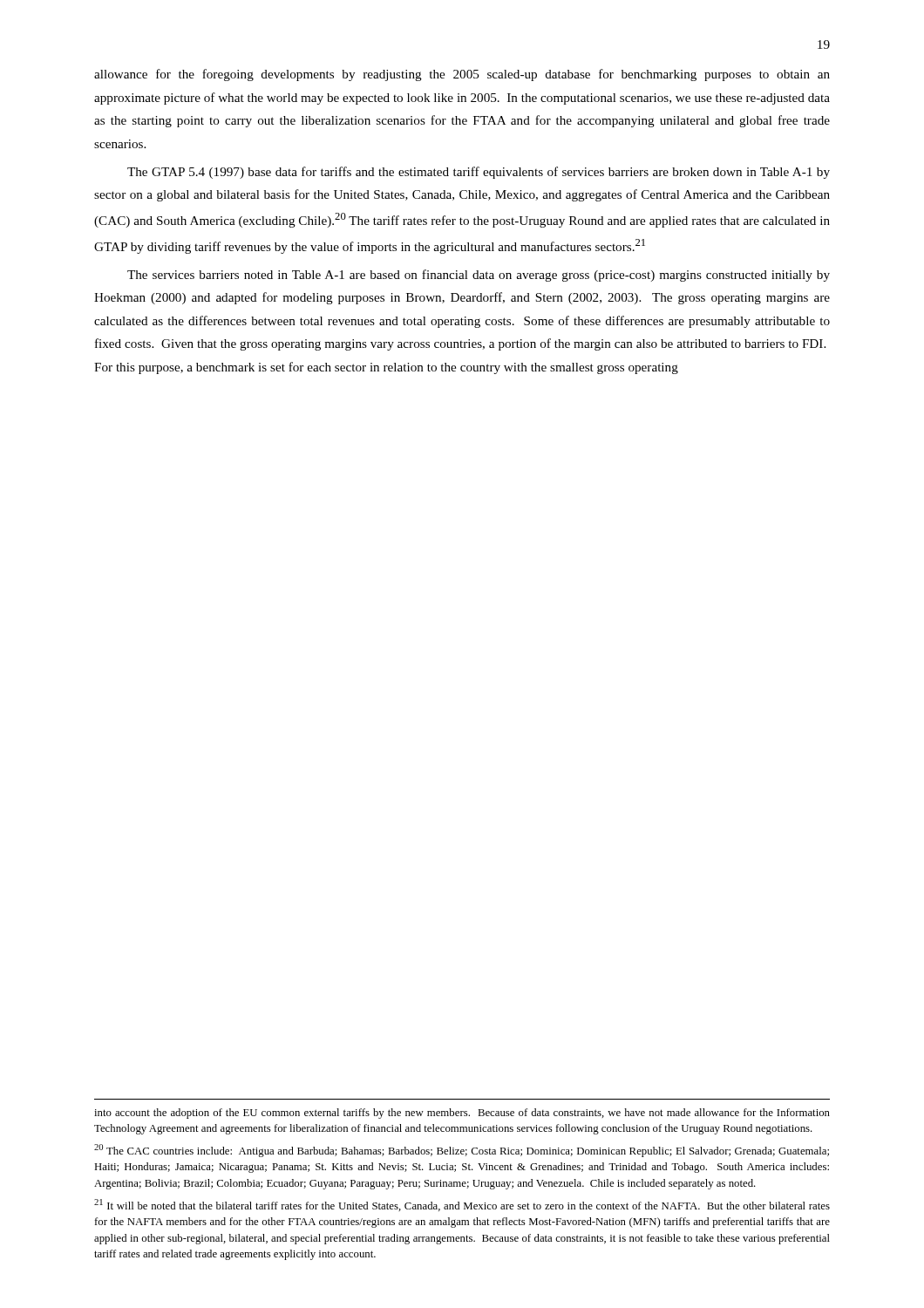Select the text block containing "allowance for the foregoing developments by readjusting"
924x1308 pixels.
(x=462, y=108)
